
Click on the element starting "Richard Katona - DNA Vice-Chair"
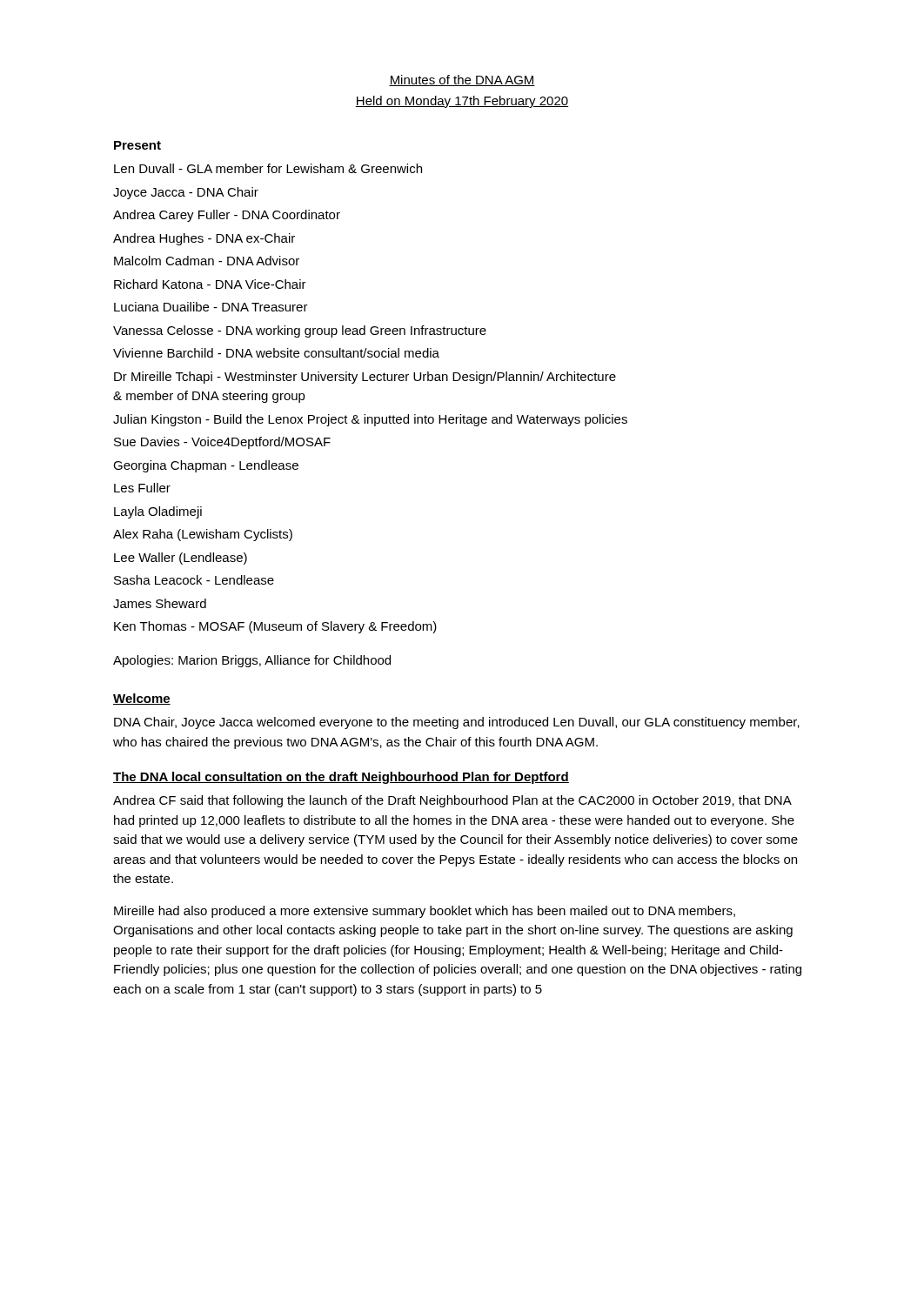pos(209,284)
